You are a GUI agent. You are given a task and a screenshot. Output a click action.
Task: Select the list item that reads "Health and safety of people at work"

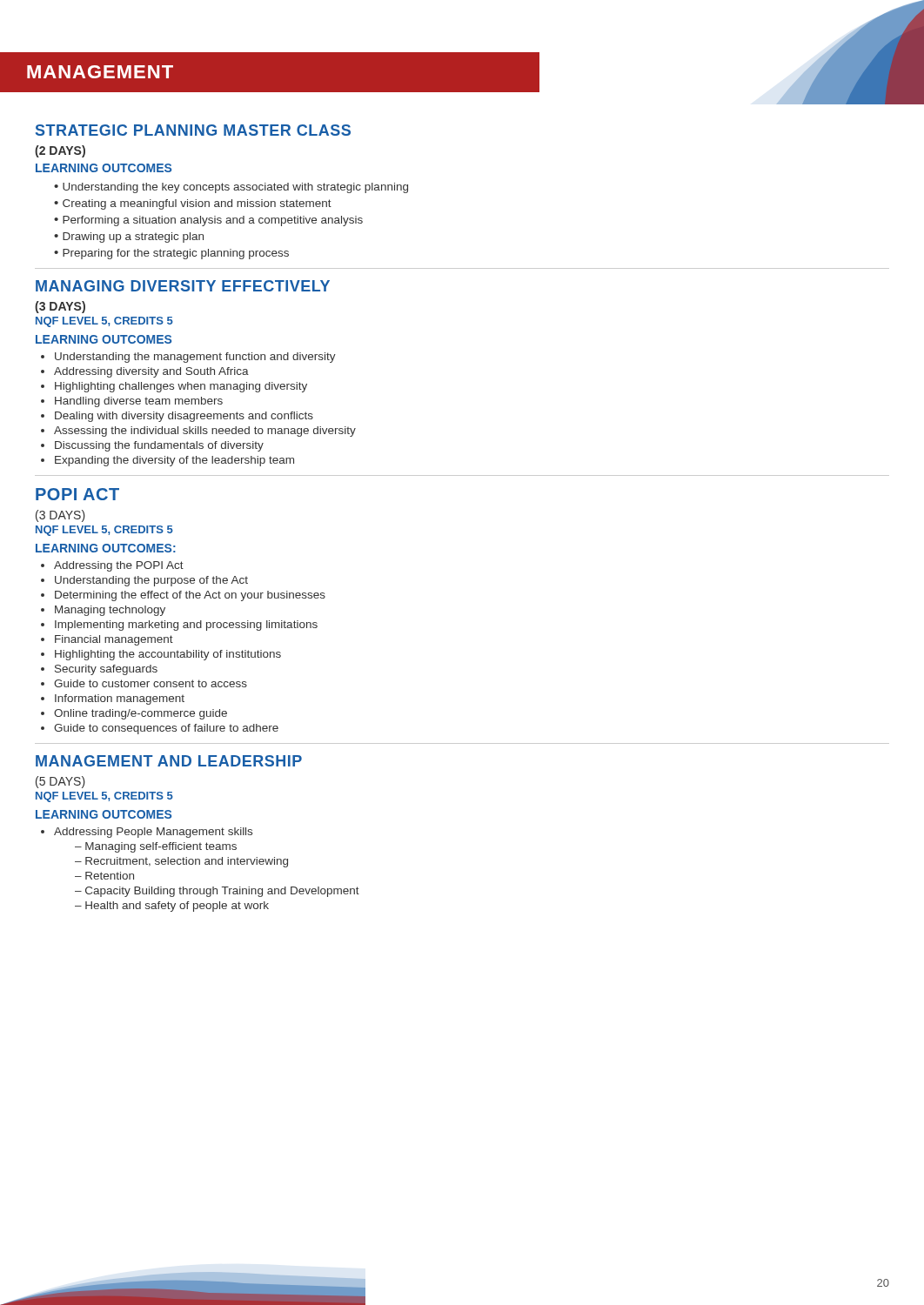[x=177, y=905]
